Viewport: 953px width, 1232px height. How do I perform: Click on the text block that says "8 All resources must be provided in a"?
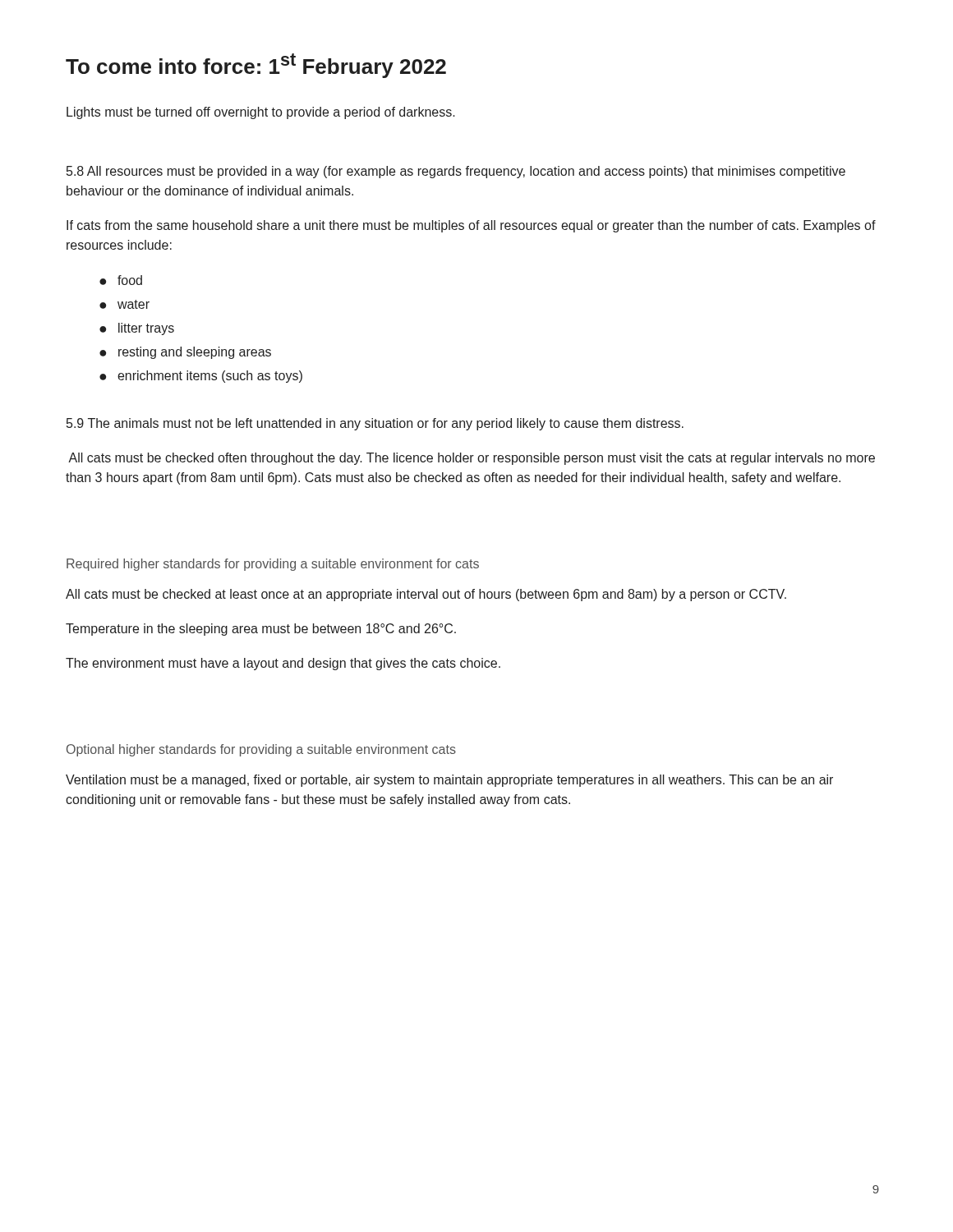click(x=456, y=181)
